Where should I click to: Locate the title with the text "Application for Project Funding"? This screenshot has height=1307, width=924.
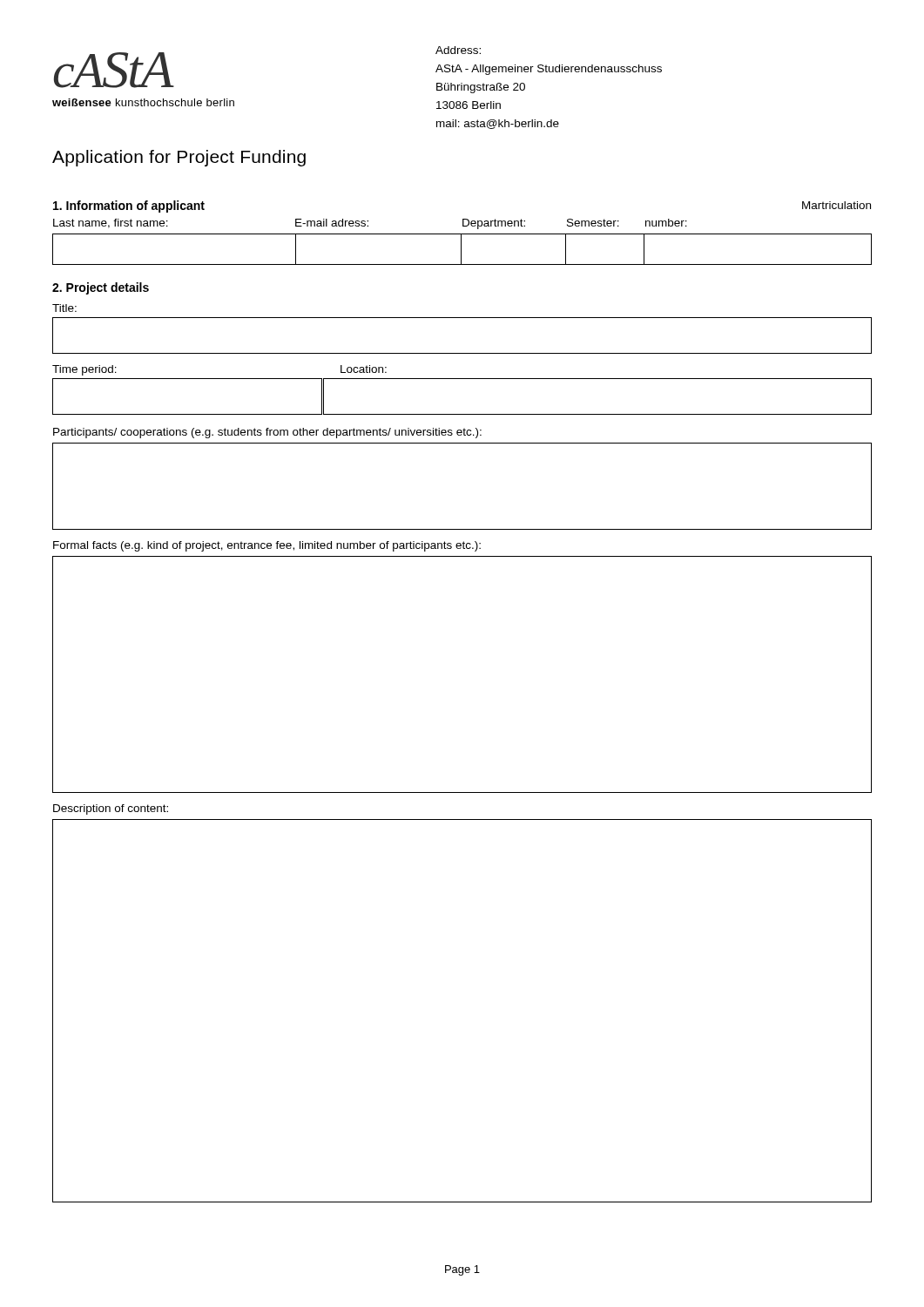pos(180,156)
